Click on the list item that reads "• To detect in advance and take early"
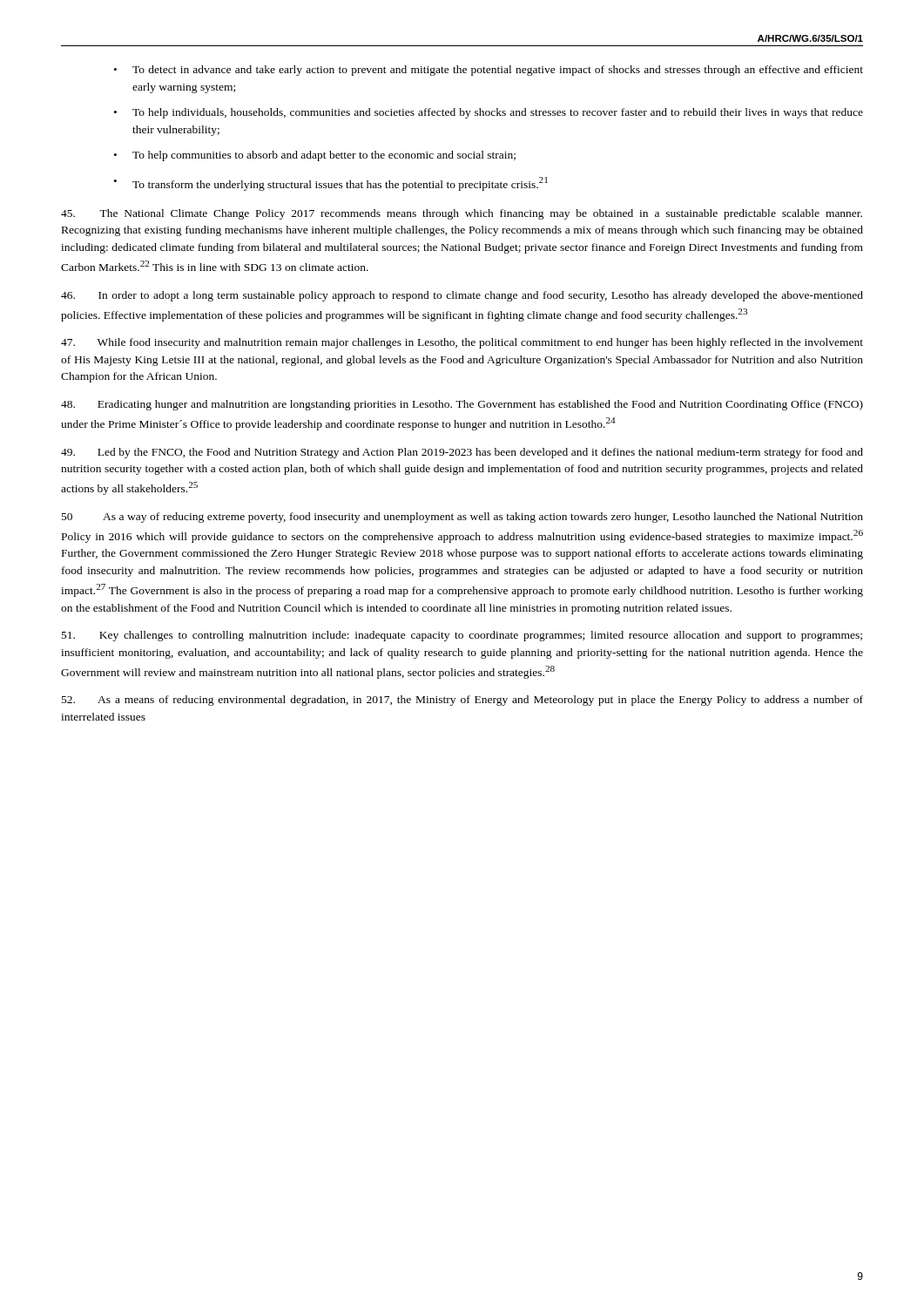 point(462,78)
